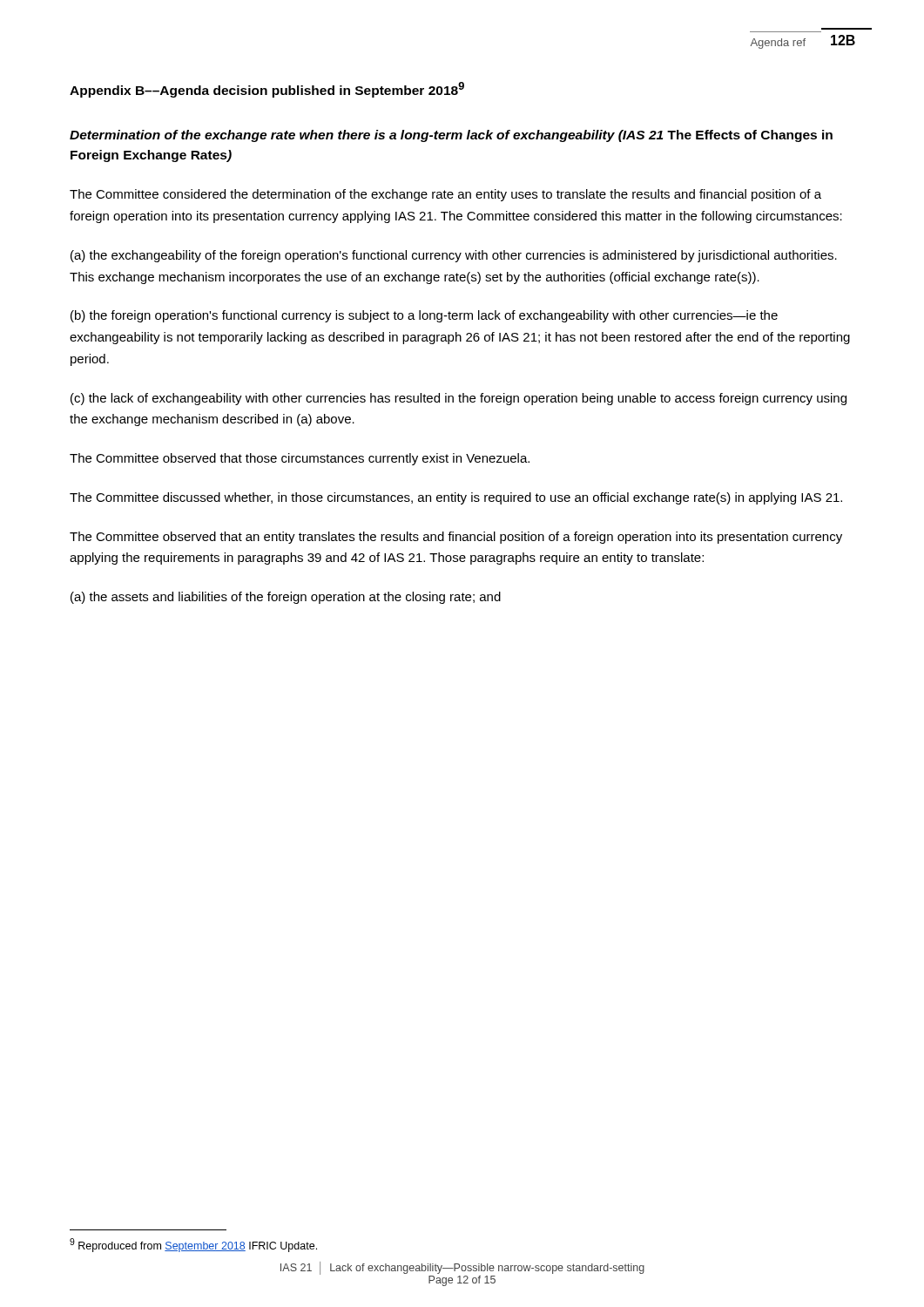Find the text starting "(b) the foreign operation's functional currency"
Image resolution: width=924 pixels, height=1307 pixels.
coord(460,337)
